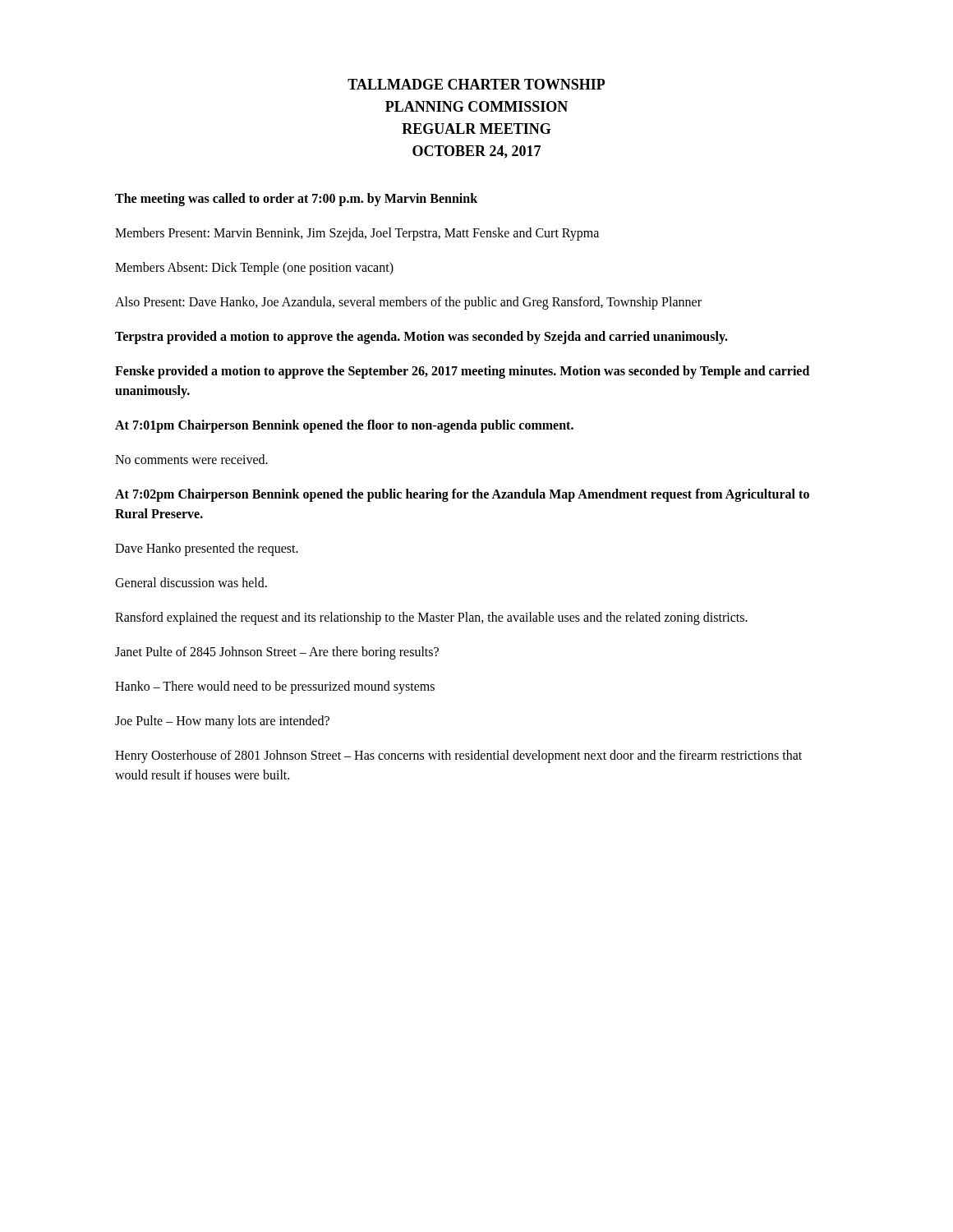
Task: Navigate to the element starting "Dave Hanko presented"
Action: point(207,549)
